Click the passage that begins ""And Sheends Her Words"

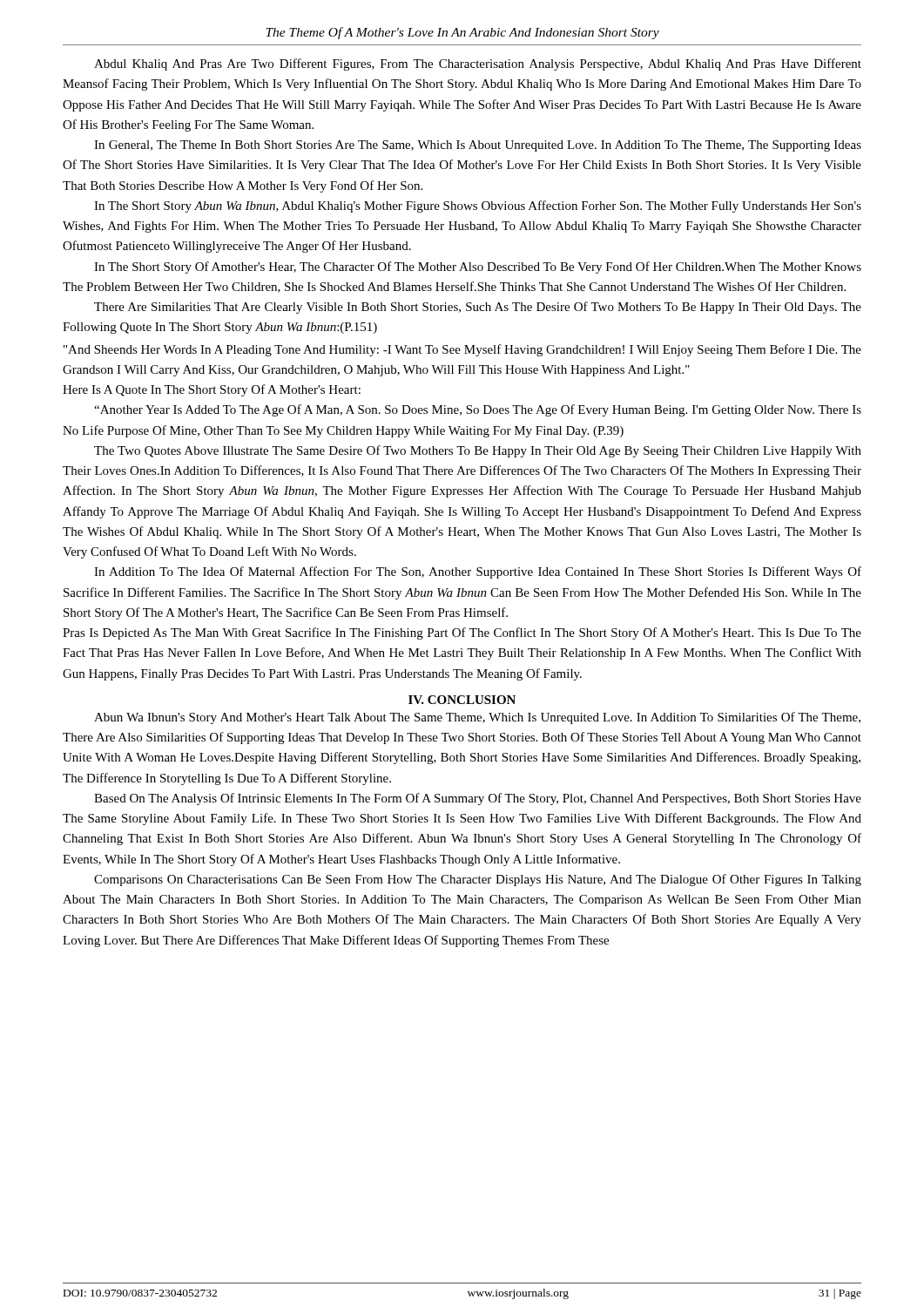point(462,350)
